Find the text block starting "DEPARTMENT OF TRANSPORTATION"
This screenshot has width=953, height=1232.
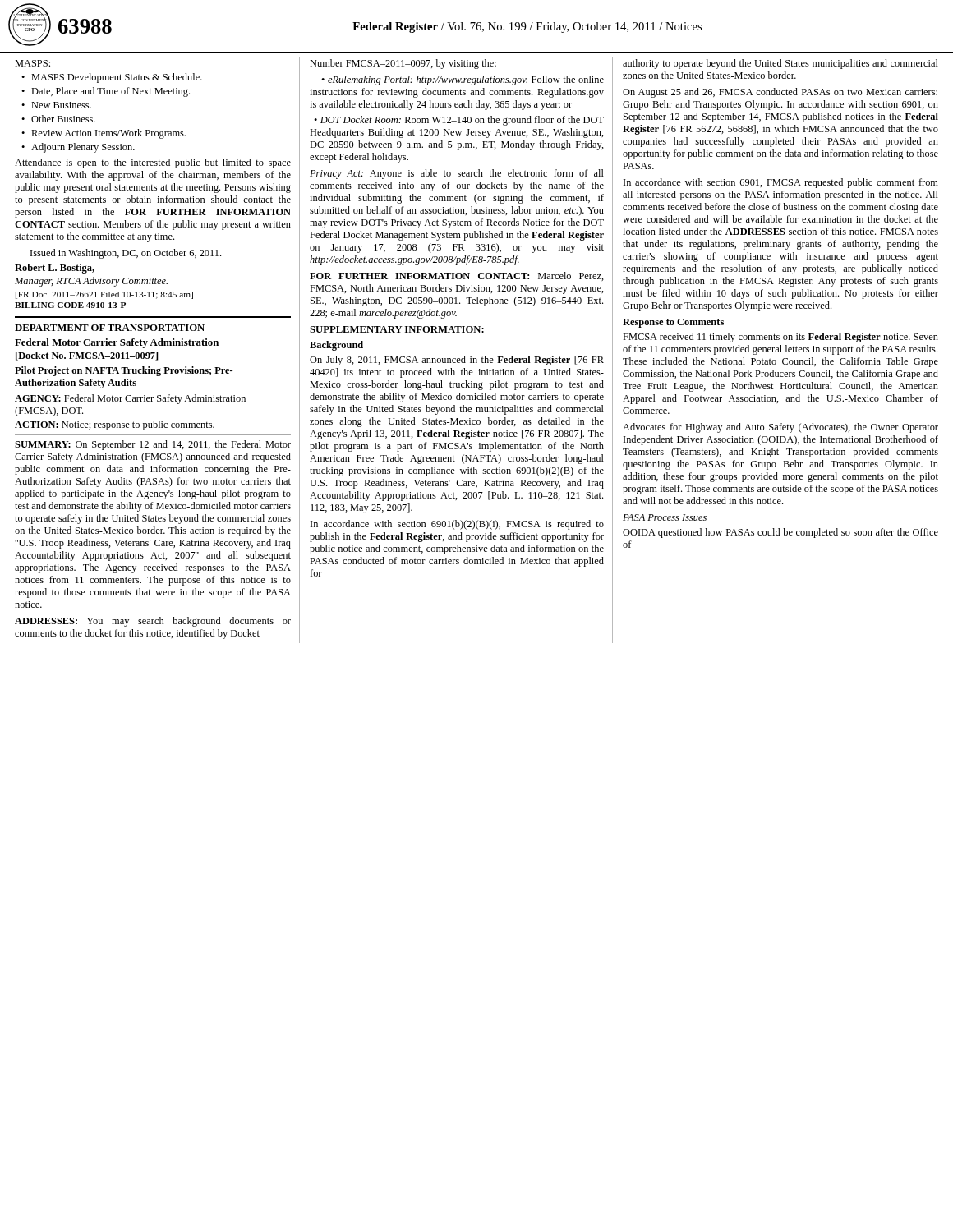click(110, 328)
